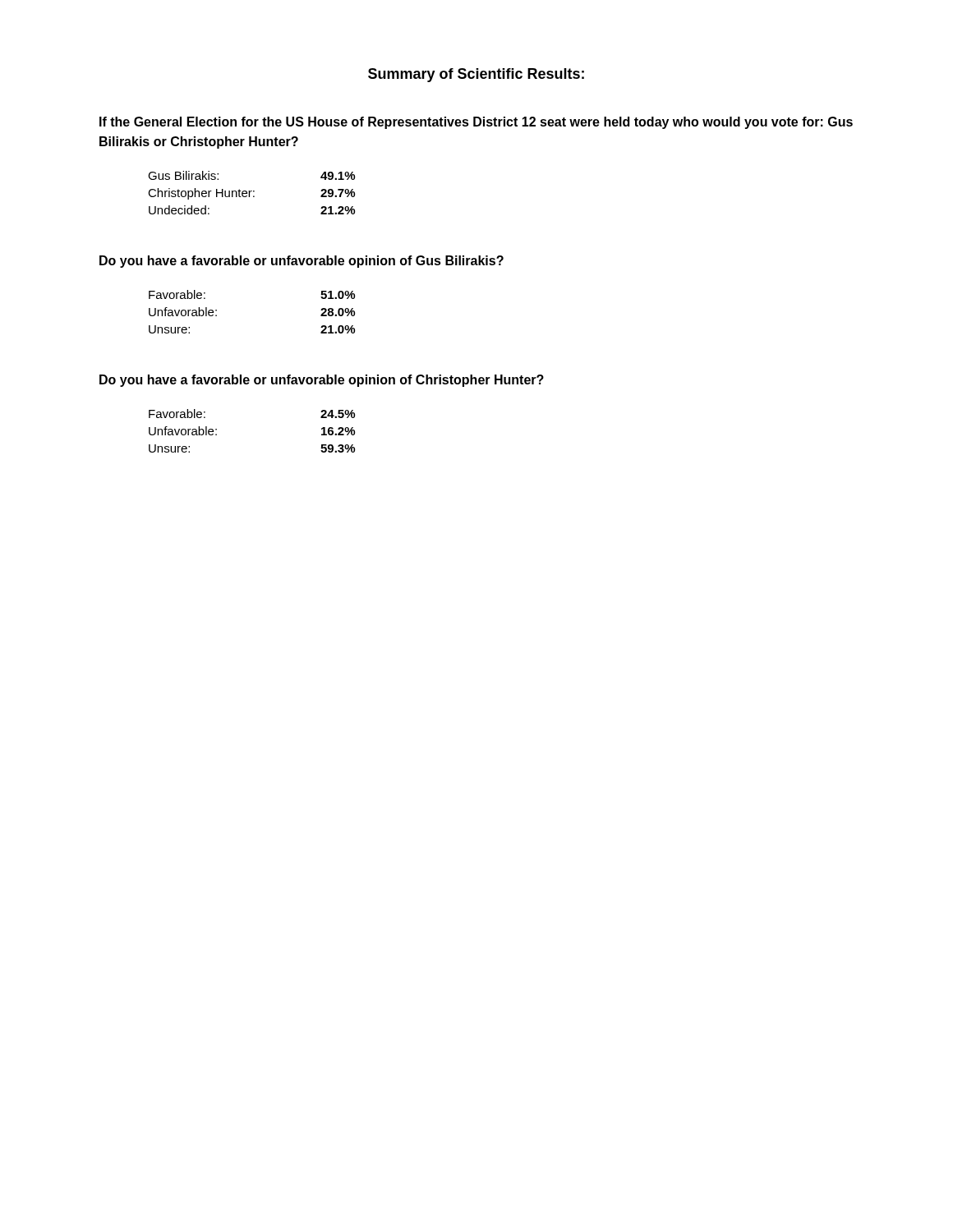Screen dimensions: 1232x953
Task: Locate the table with the text "21.0%"
Action: point(476,312)
